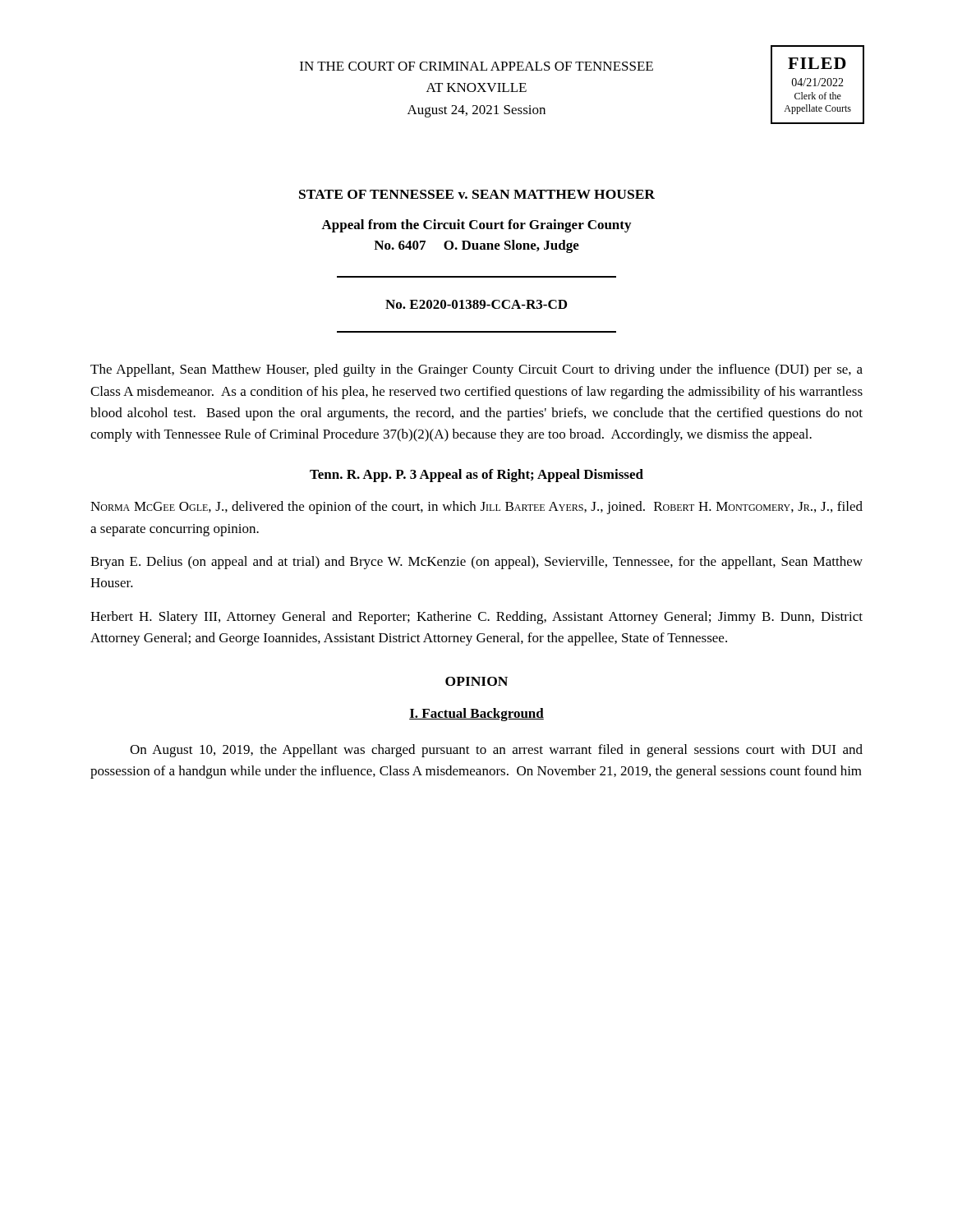
Task: Click on the text block with the text "Bryan E. Delius (on"
Action: click(x=476, y=572)
